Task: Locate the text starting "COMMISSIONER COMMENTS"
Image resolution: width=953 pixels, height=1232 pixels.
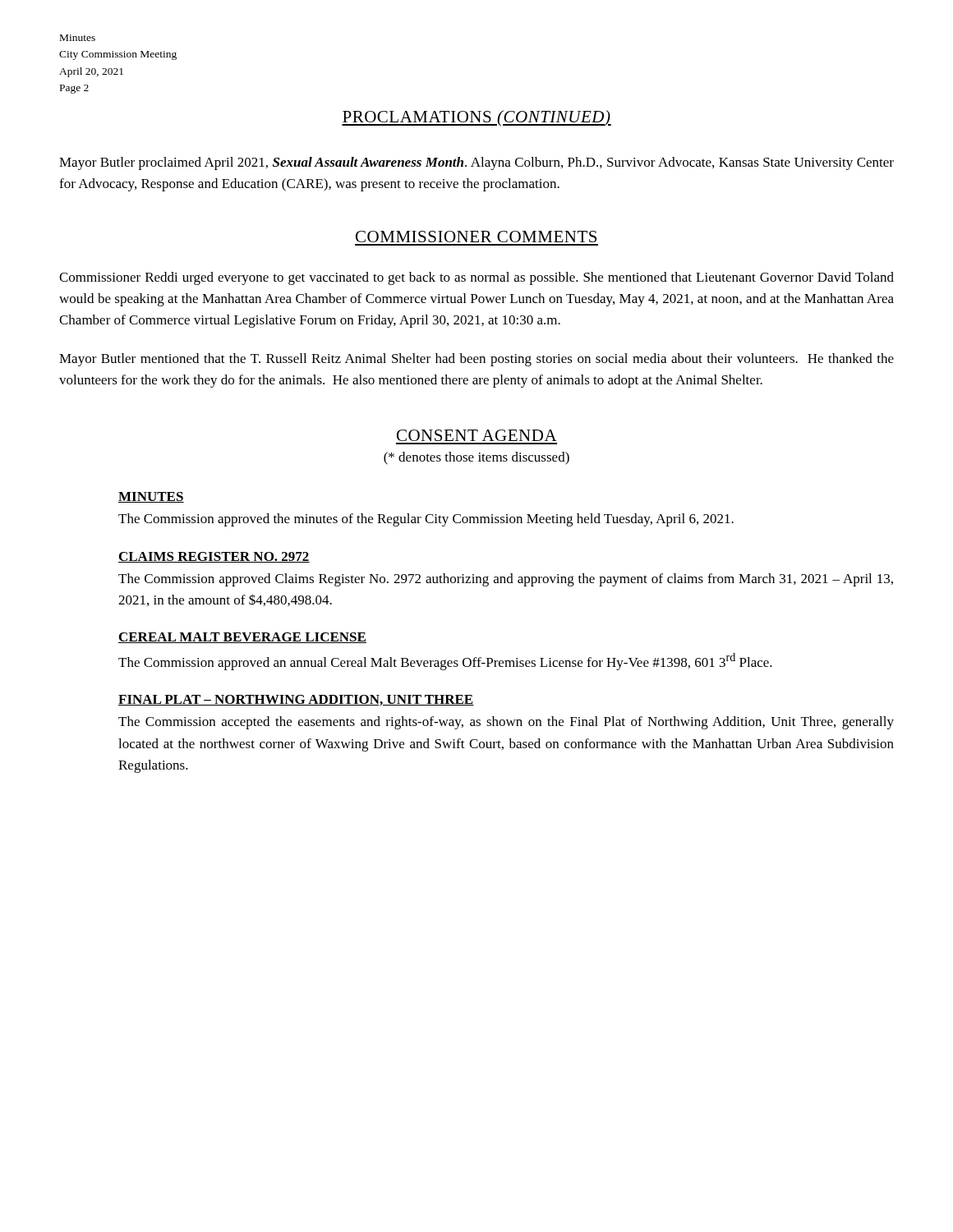Action: 476,236
